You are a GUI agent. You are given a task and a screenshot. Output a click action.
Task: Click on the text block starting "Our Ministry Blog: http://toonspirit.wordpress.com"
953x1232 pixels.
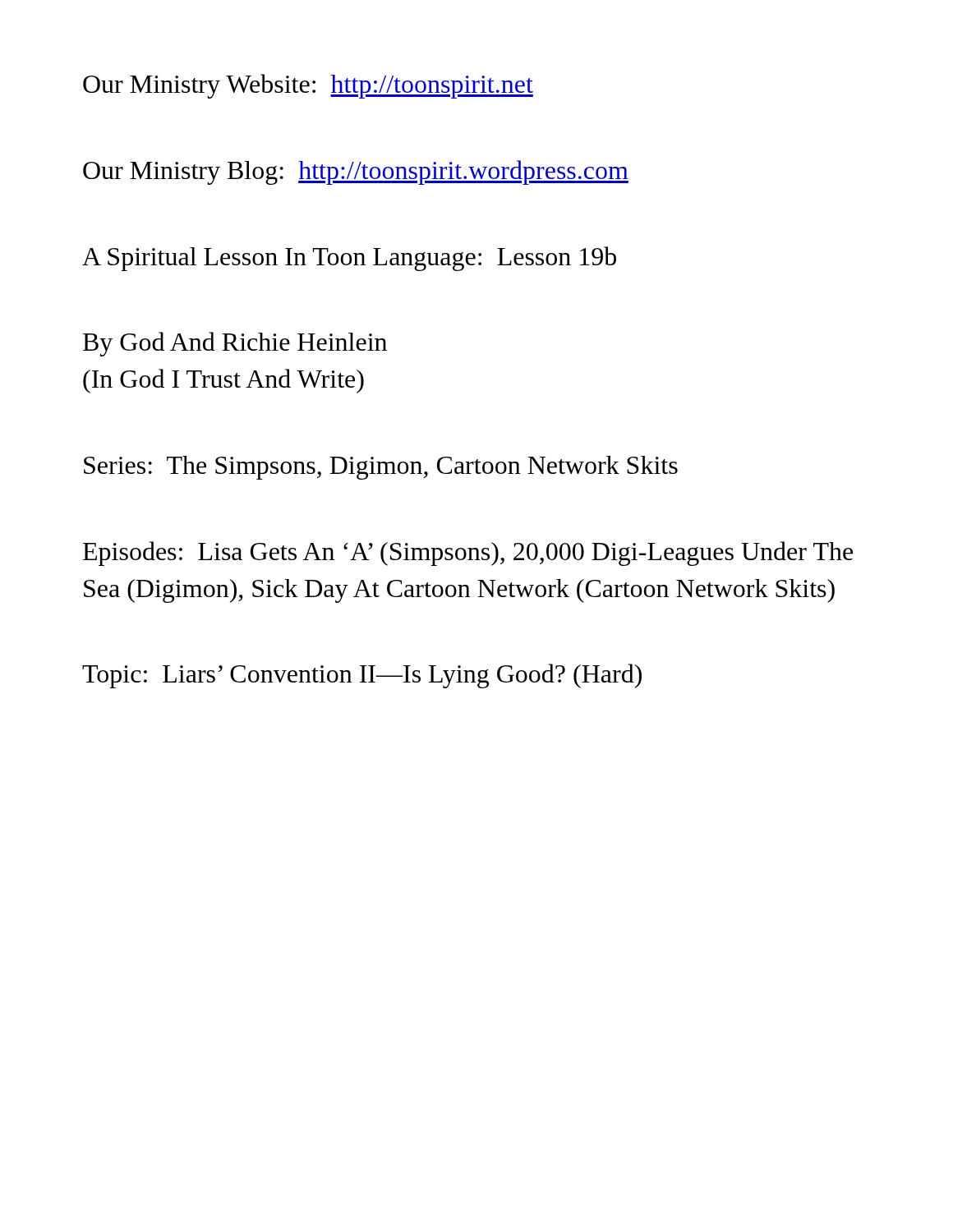(355, 170)
